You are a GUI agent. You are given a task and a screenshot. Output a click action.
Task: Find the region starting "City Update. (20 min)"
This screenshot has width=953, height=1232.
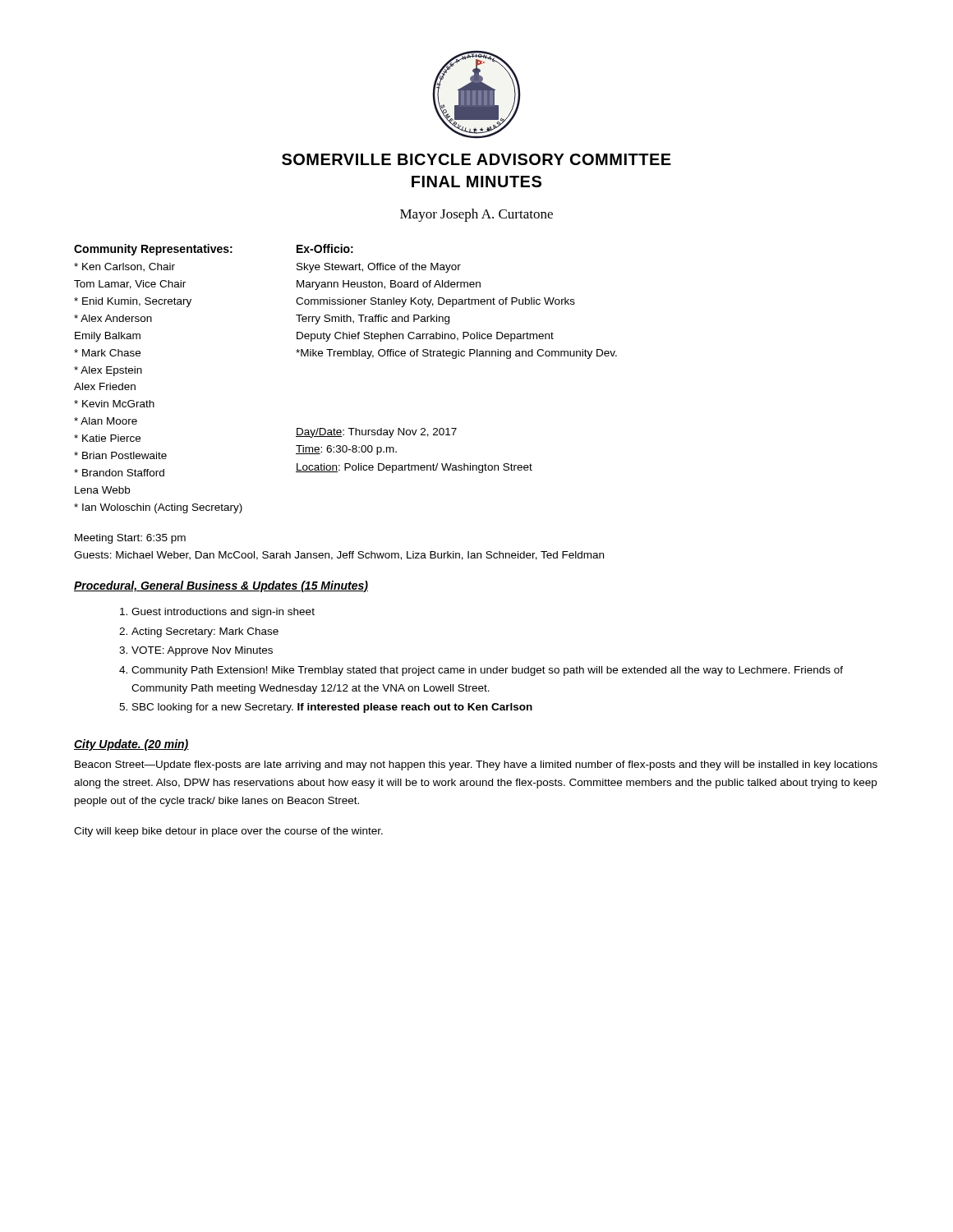click(x=131, y=744)
